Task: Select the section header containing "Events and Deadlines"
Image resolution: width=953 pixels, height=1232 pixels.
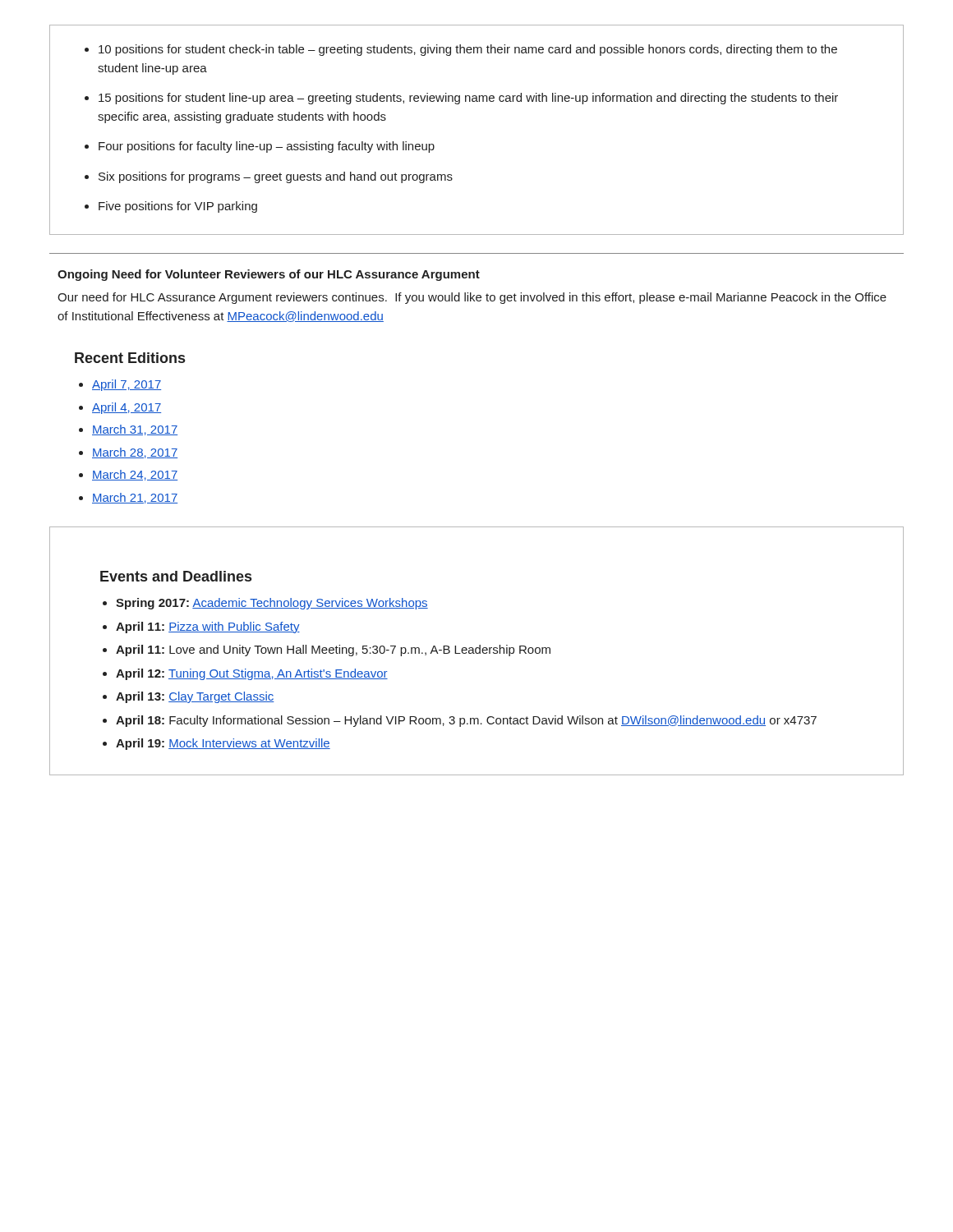Action: 176,577
